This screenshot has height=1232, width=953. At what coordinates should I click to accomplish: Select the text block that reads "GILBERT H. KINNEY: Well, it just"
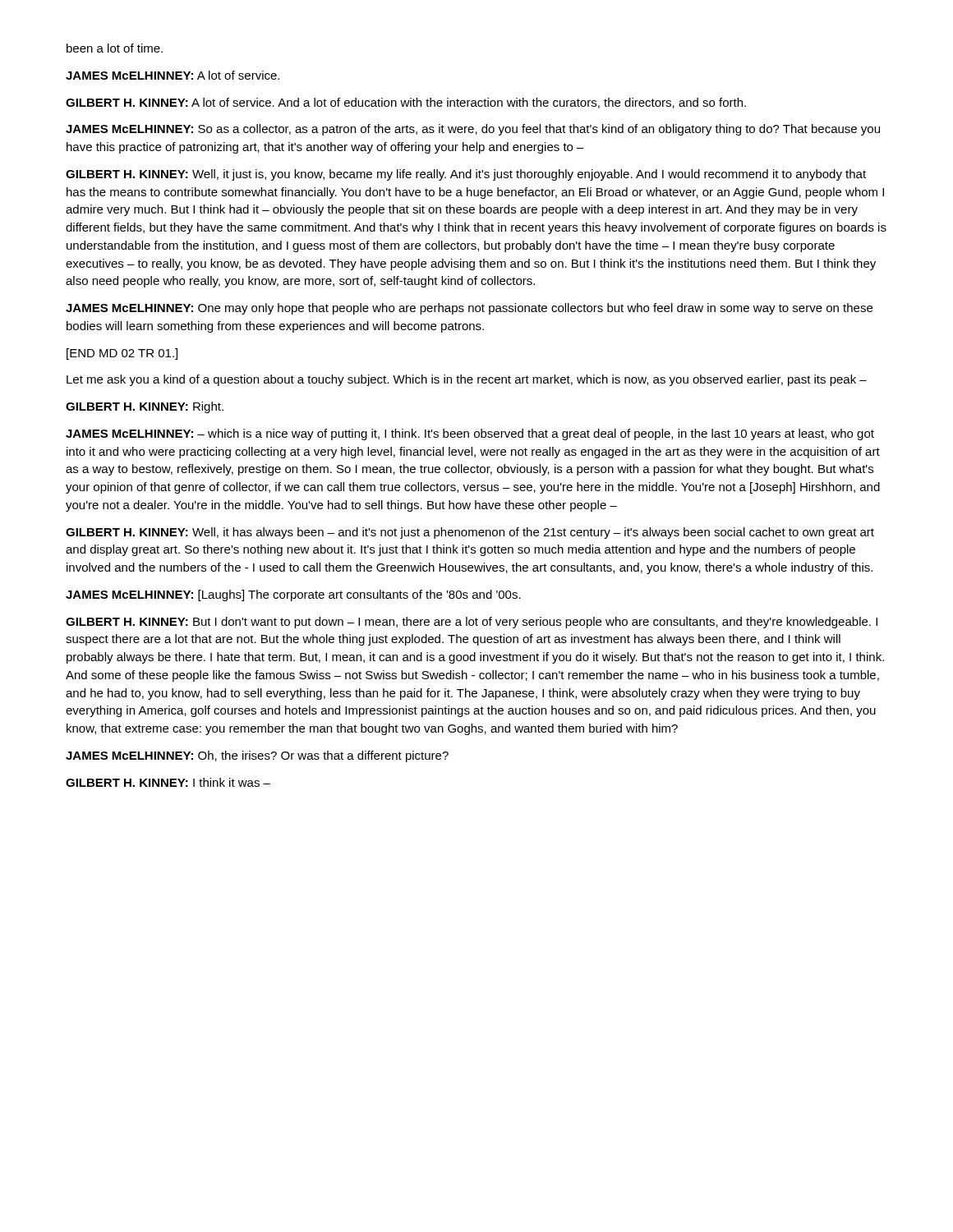[x=476, y=227]
